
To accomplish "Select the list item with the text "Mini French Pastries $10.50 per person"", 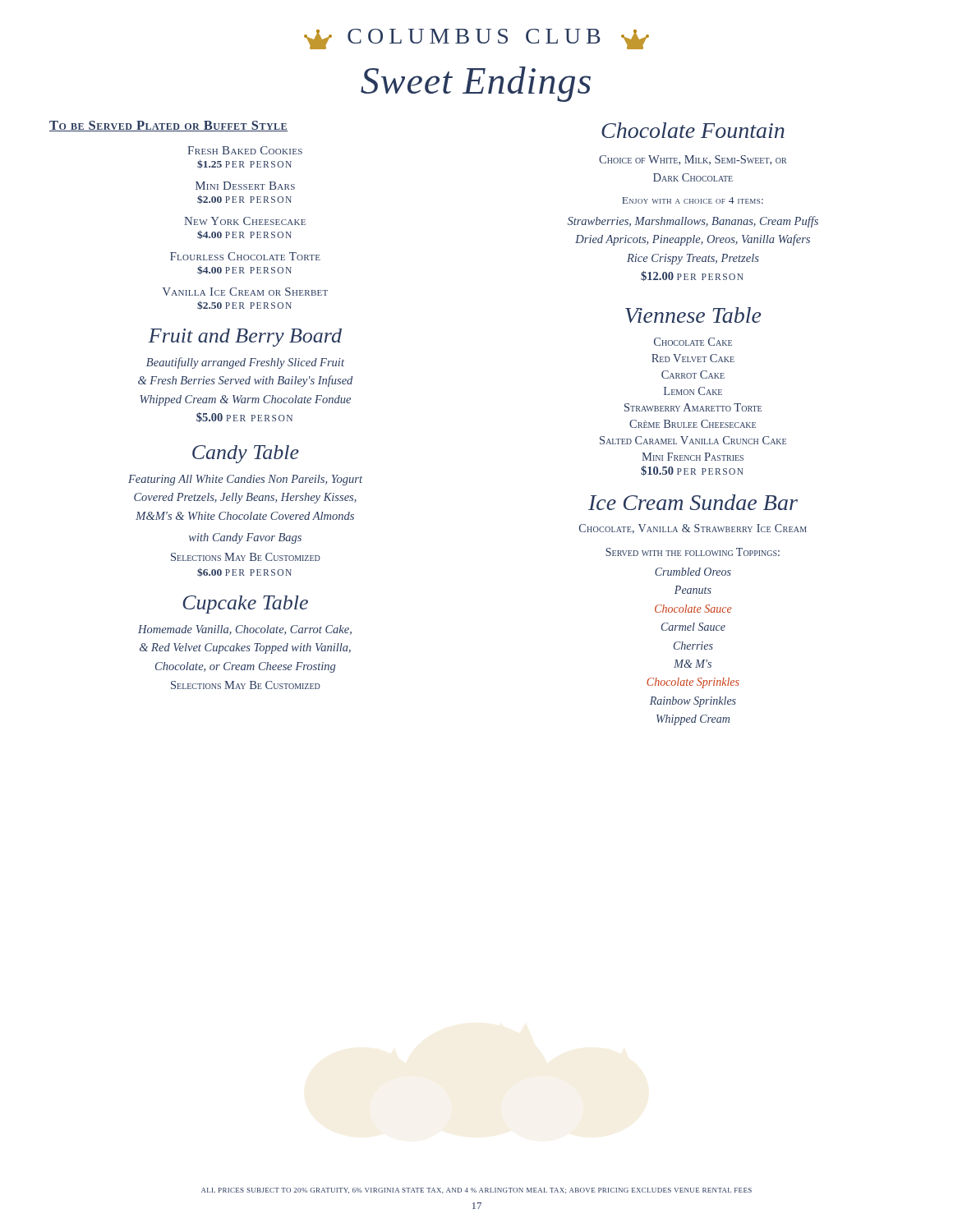I will pos(693,463).
